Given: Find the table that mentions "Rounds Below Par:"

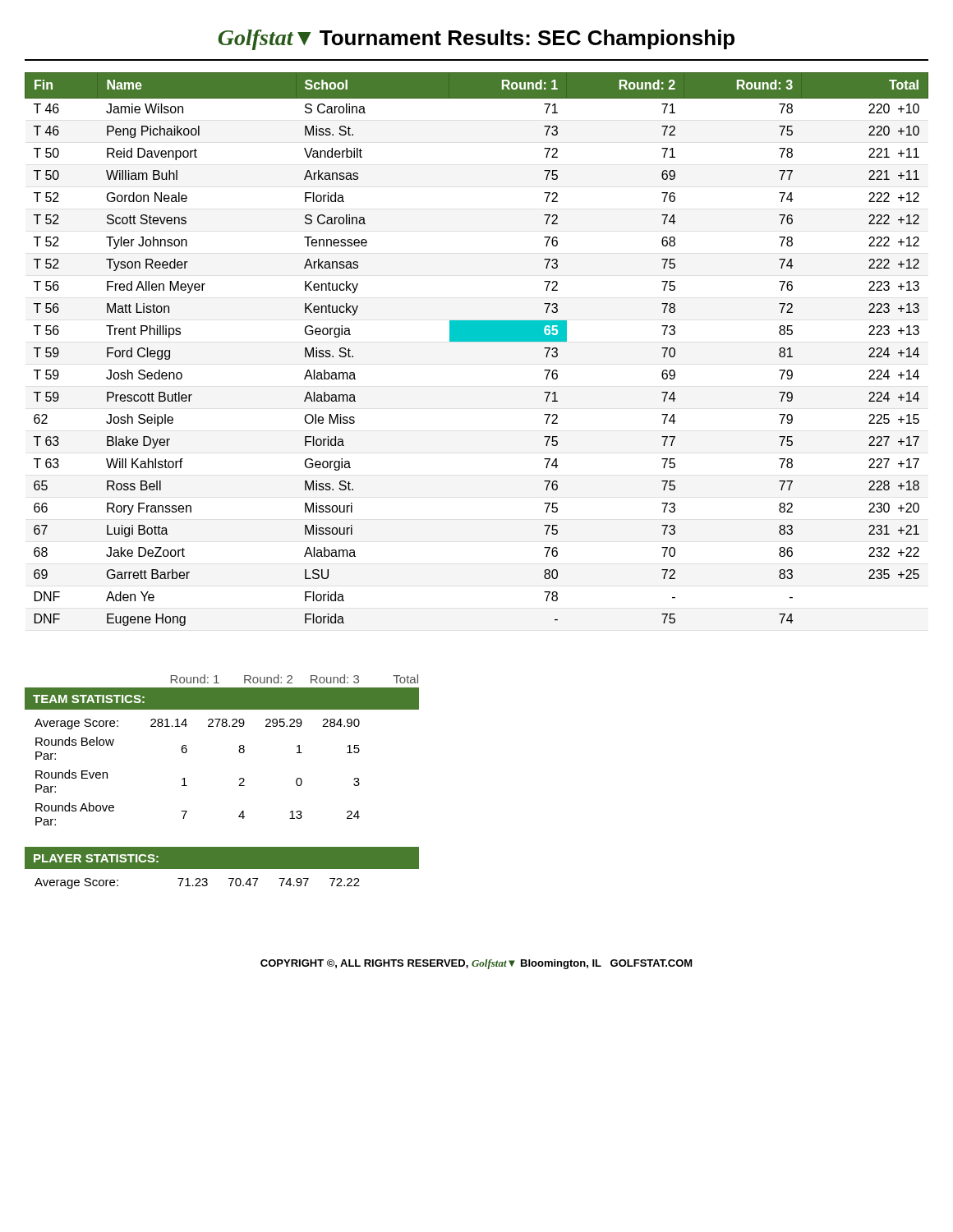Looking at the screenshot, I should pyautogui.click(x=222, y=772).
